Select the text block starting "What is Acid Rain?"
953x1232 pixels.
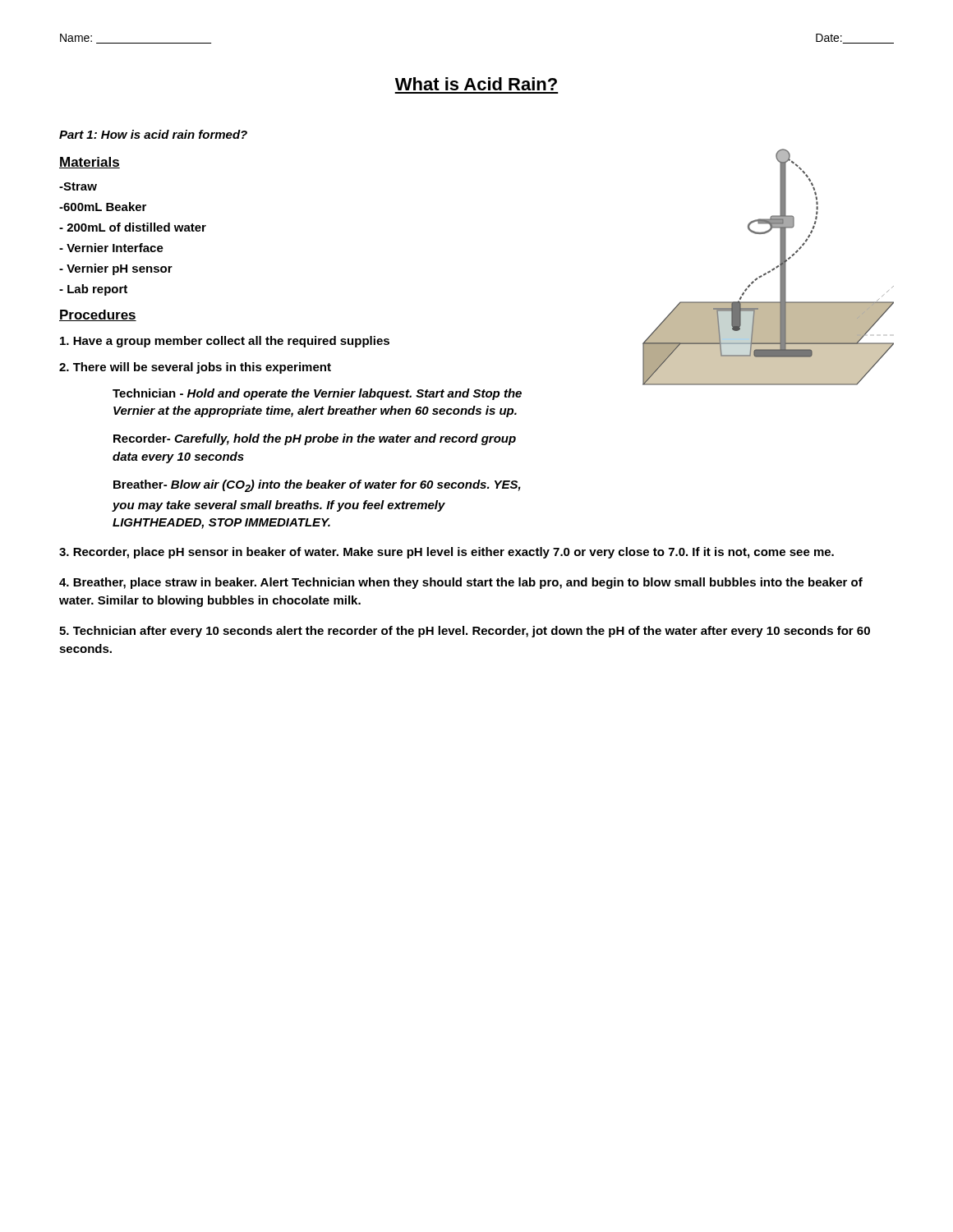(476, 85)
